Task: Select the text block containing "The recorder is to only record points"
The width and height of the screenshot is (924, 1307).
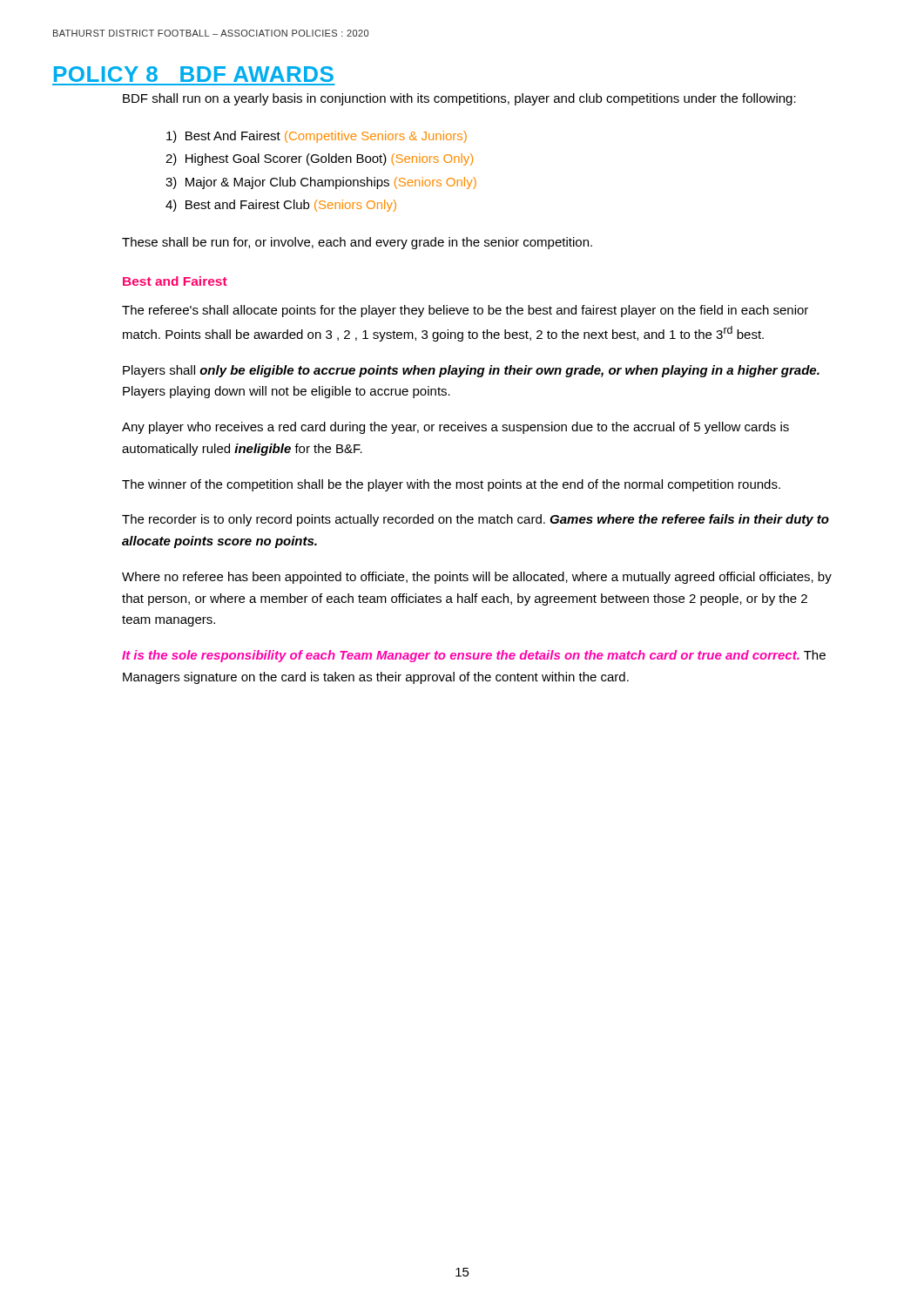Action: 476,530
